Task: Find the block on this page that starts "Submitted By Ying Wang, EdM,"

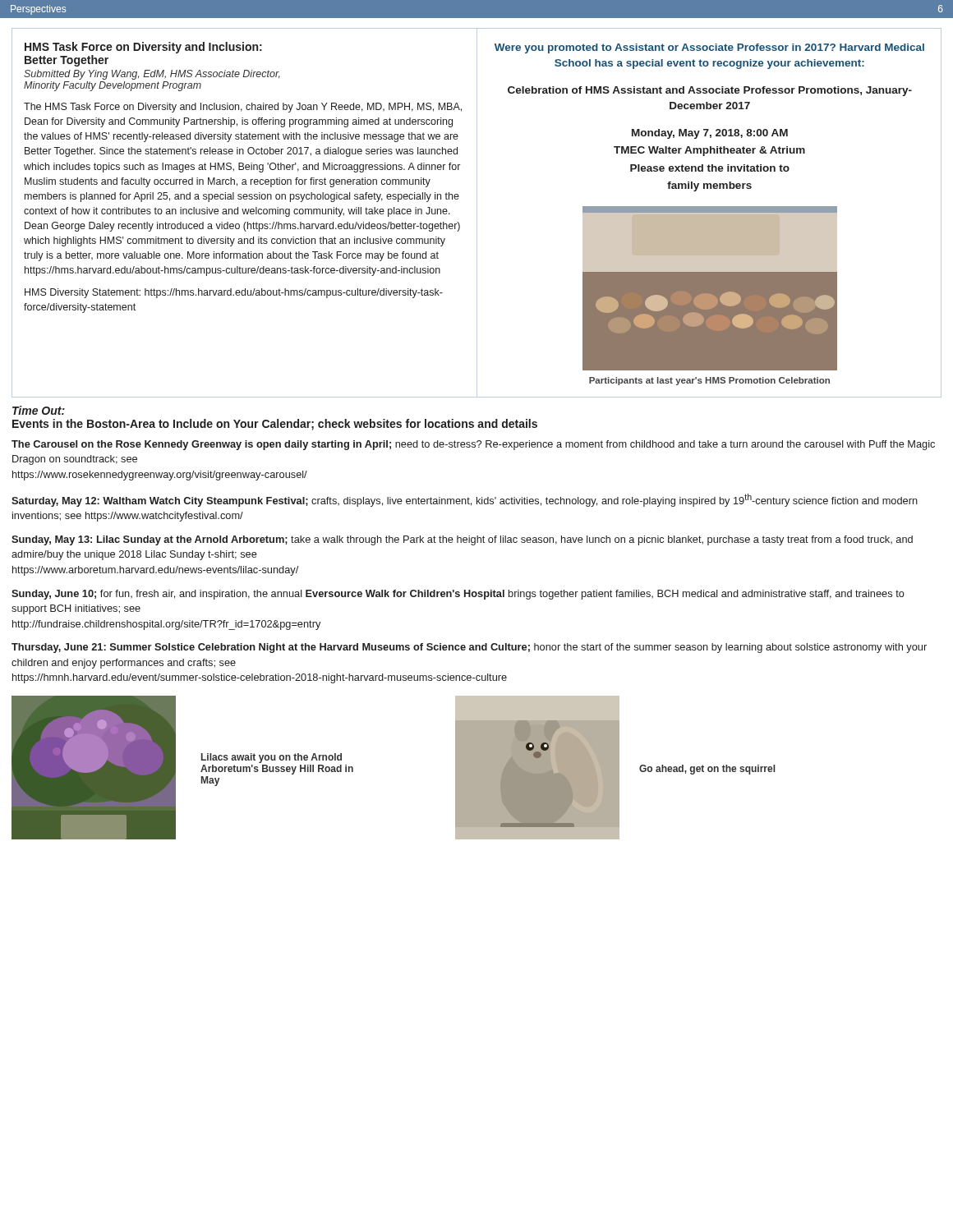Action: [x=152, y=80]
